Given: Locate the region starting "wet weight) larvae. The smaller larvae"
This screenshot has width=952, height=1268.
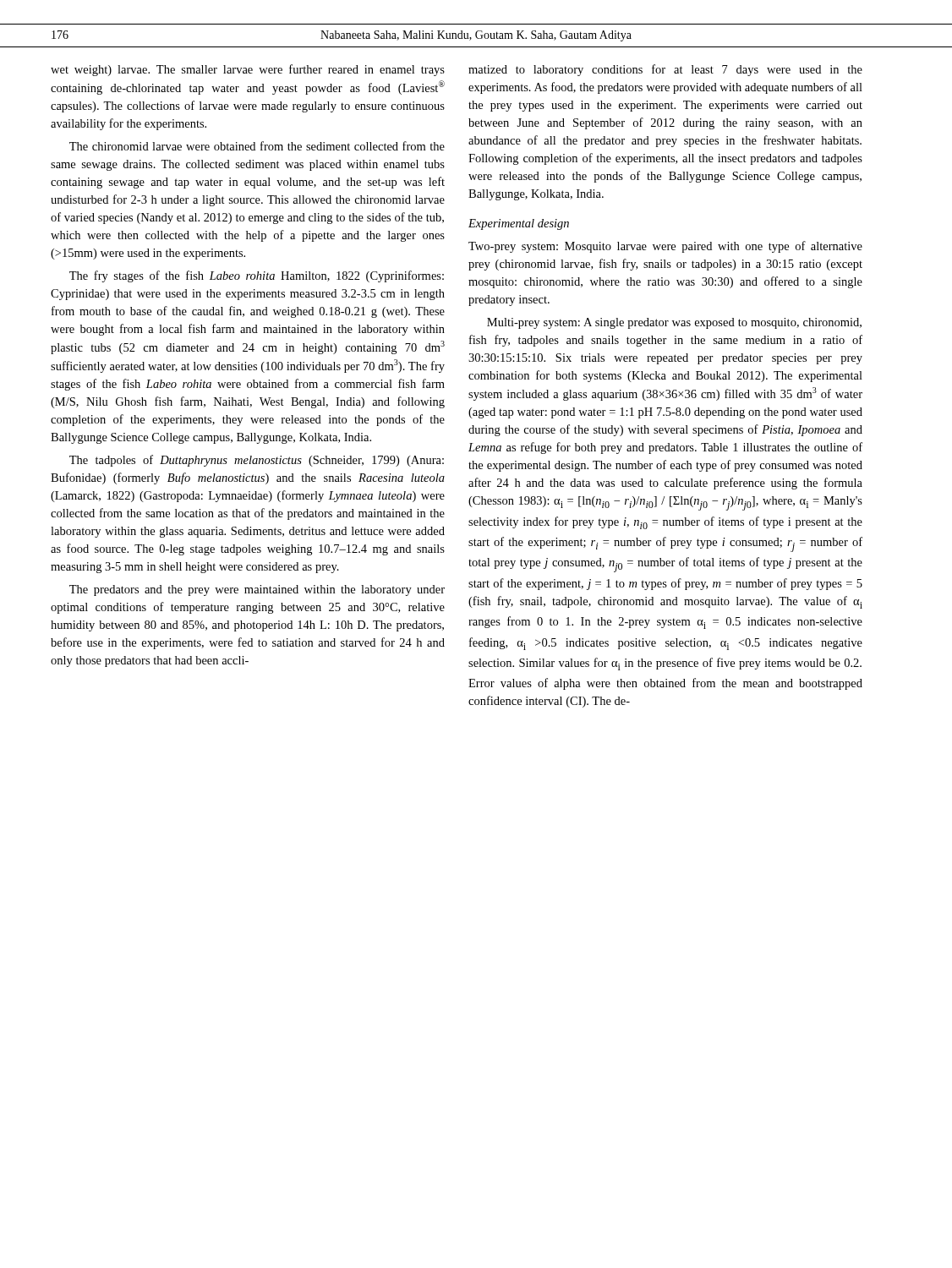Looking at the screenshot, I should (248, 365).
